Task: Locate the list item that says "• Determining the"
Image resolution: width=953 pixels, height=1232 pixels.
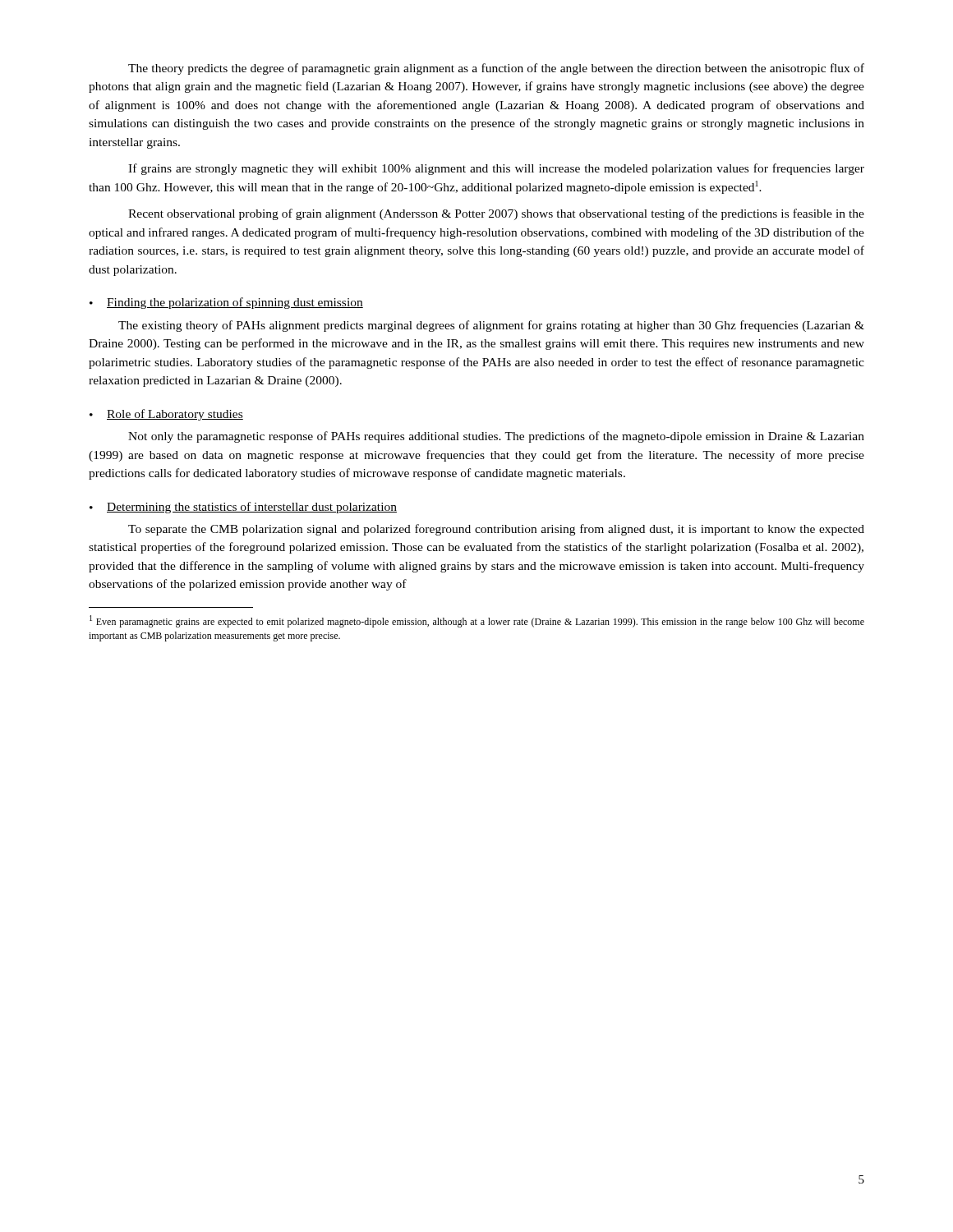Action: pos(243,507)
